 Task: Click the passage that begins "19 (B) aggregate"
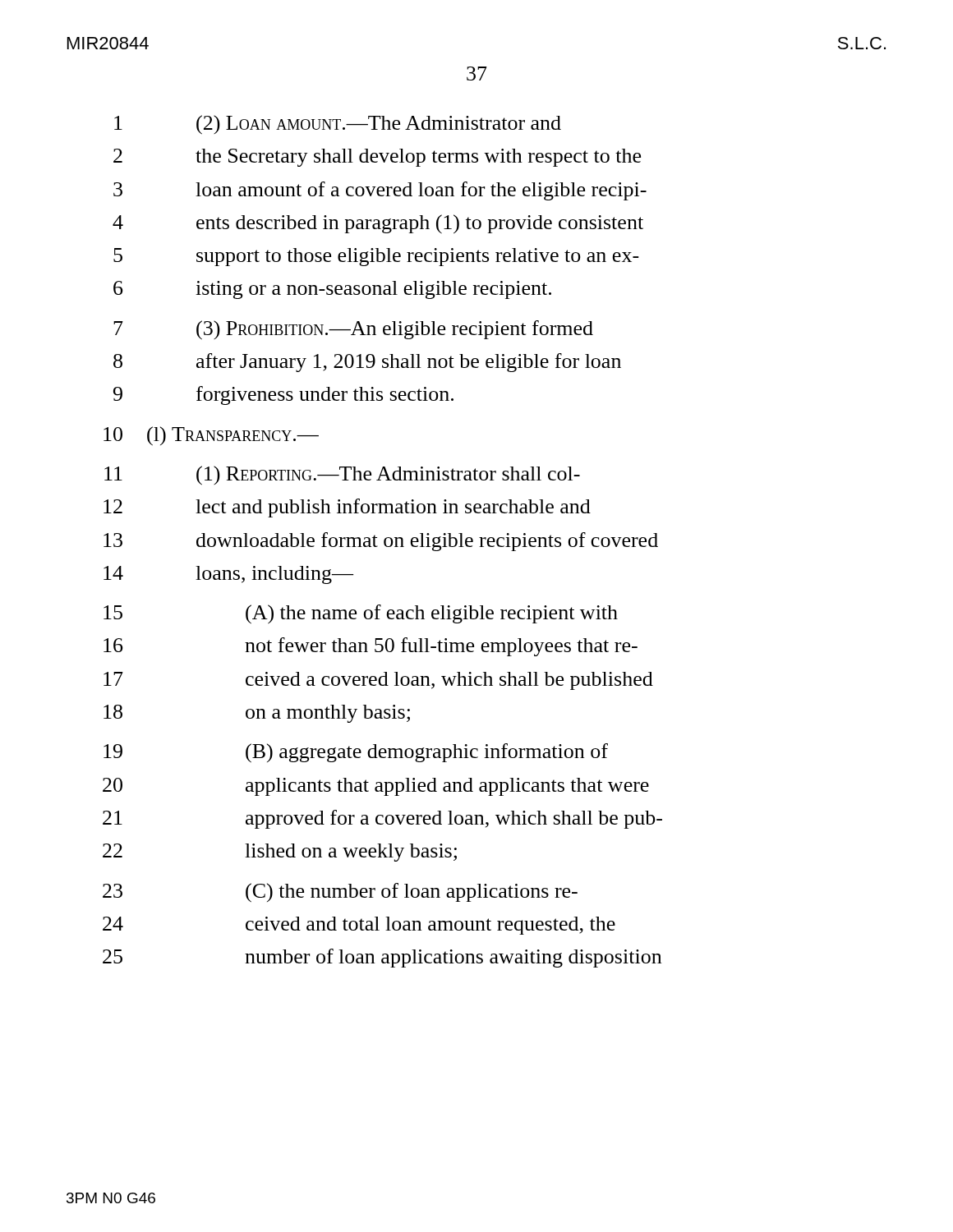pyautogui.click(x=476, y=752)
